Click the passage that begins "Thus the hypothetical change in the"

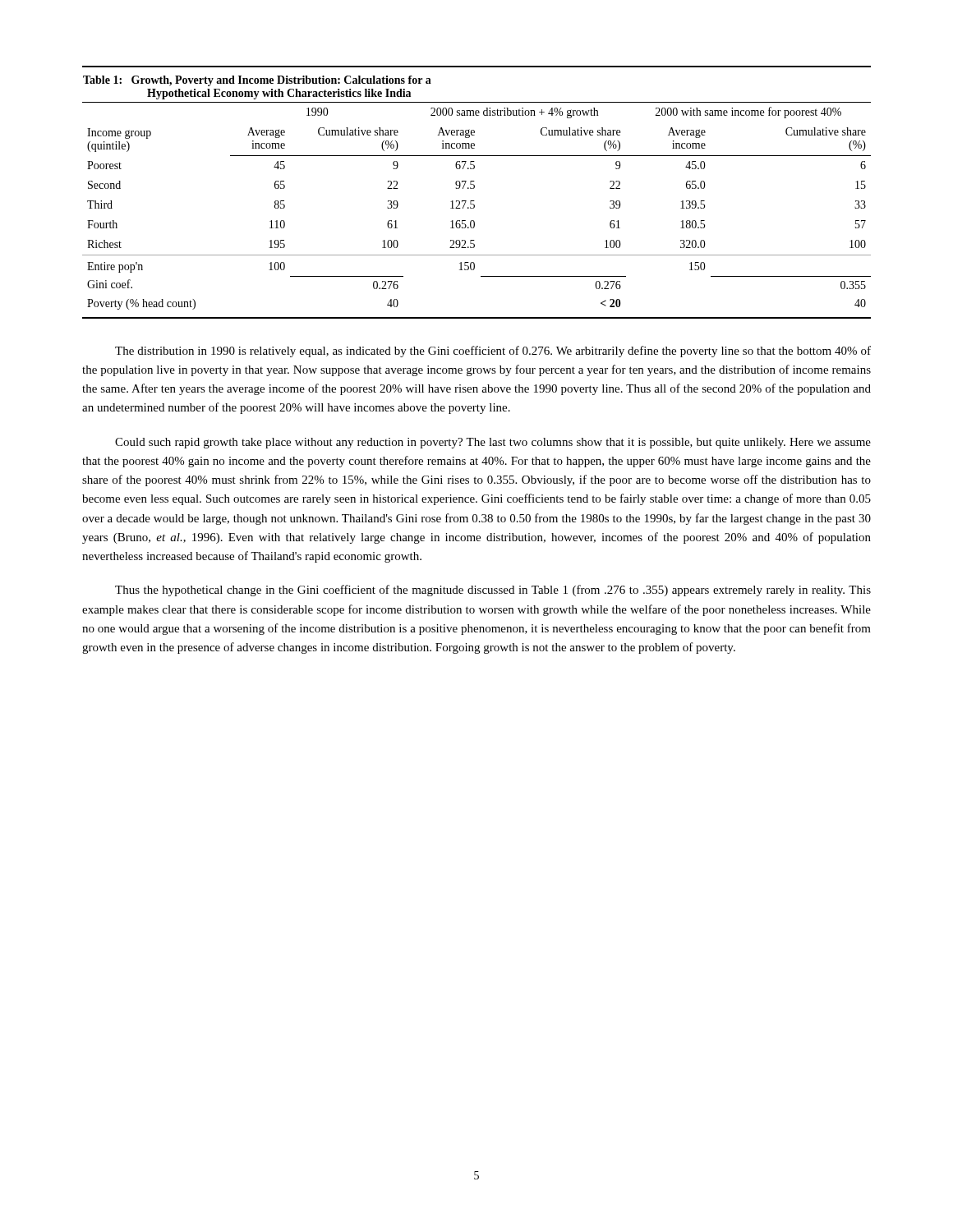476,619
